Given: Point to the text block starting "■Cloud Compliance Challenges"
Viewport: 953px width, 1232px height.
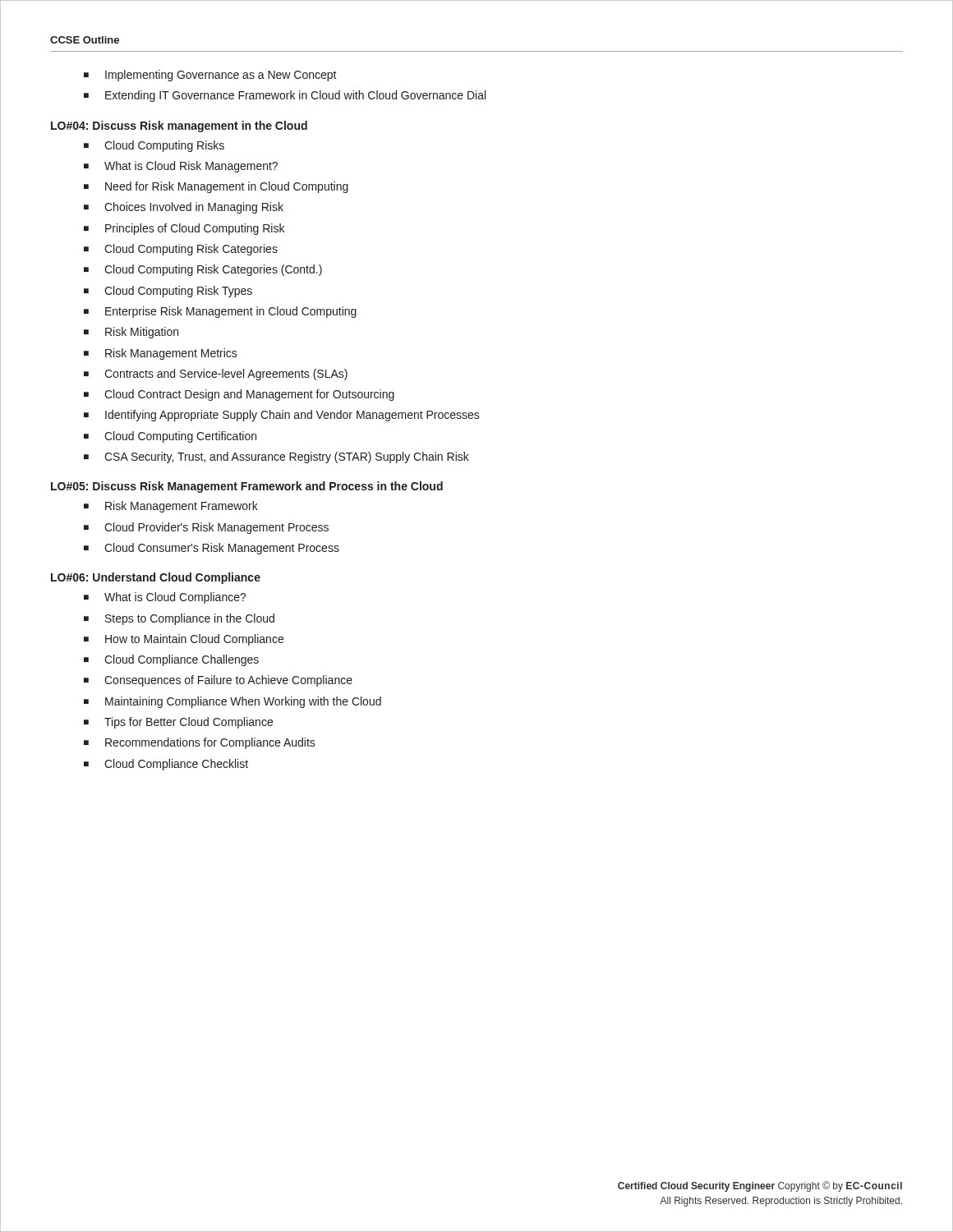Looking at the screenshot, I should click(x=171, y=660).
